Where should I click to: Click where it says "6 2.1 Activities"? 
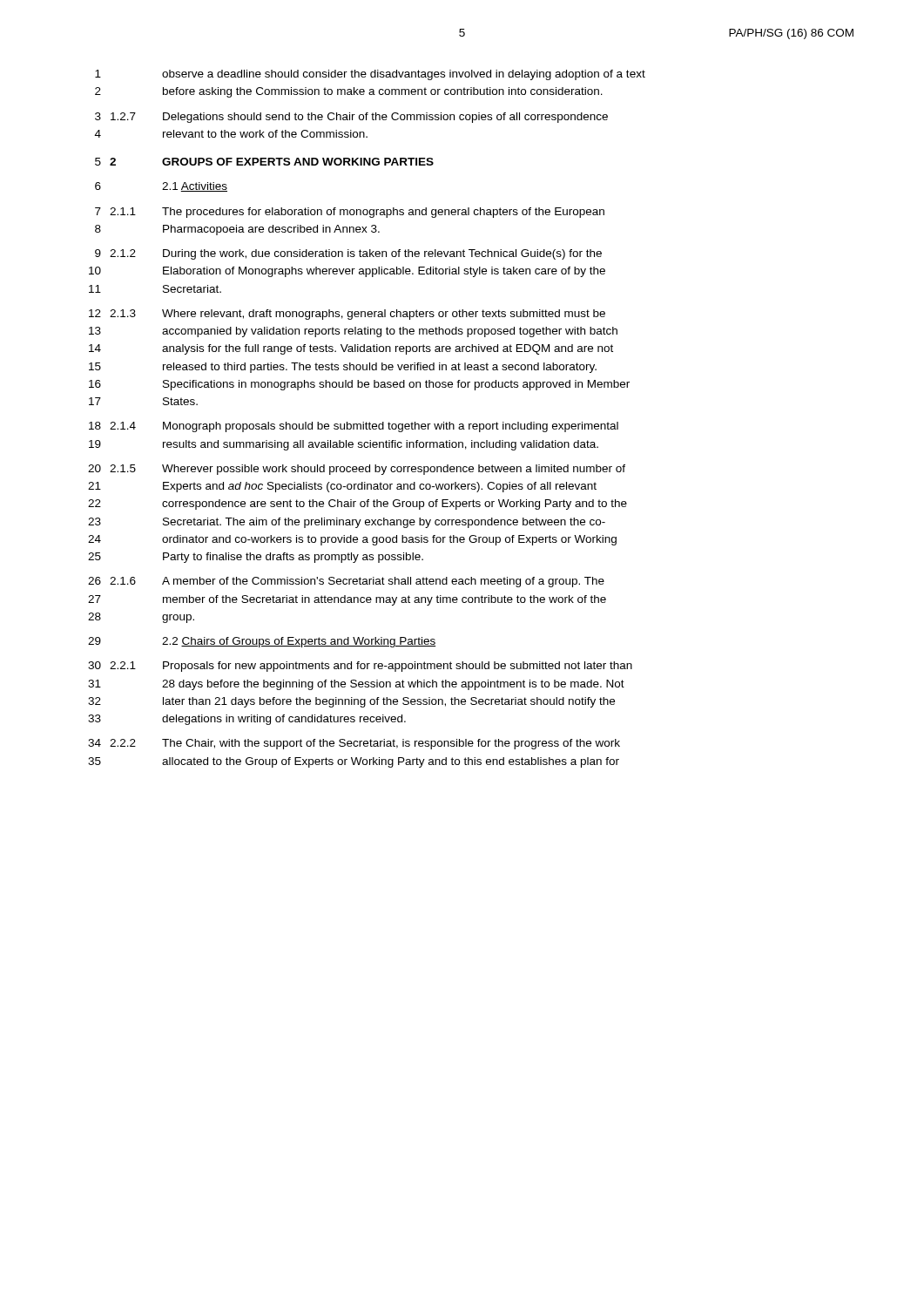click(161, 187)
